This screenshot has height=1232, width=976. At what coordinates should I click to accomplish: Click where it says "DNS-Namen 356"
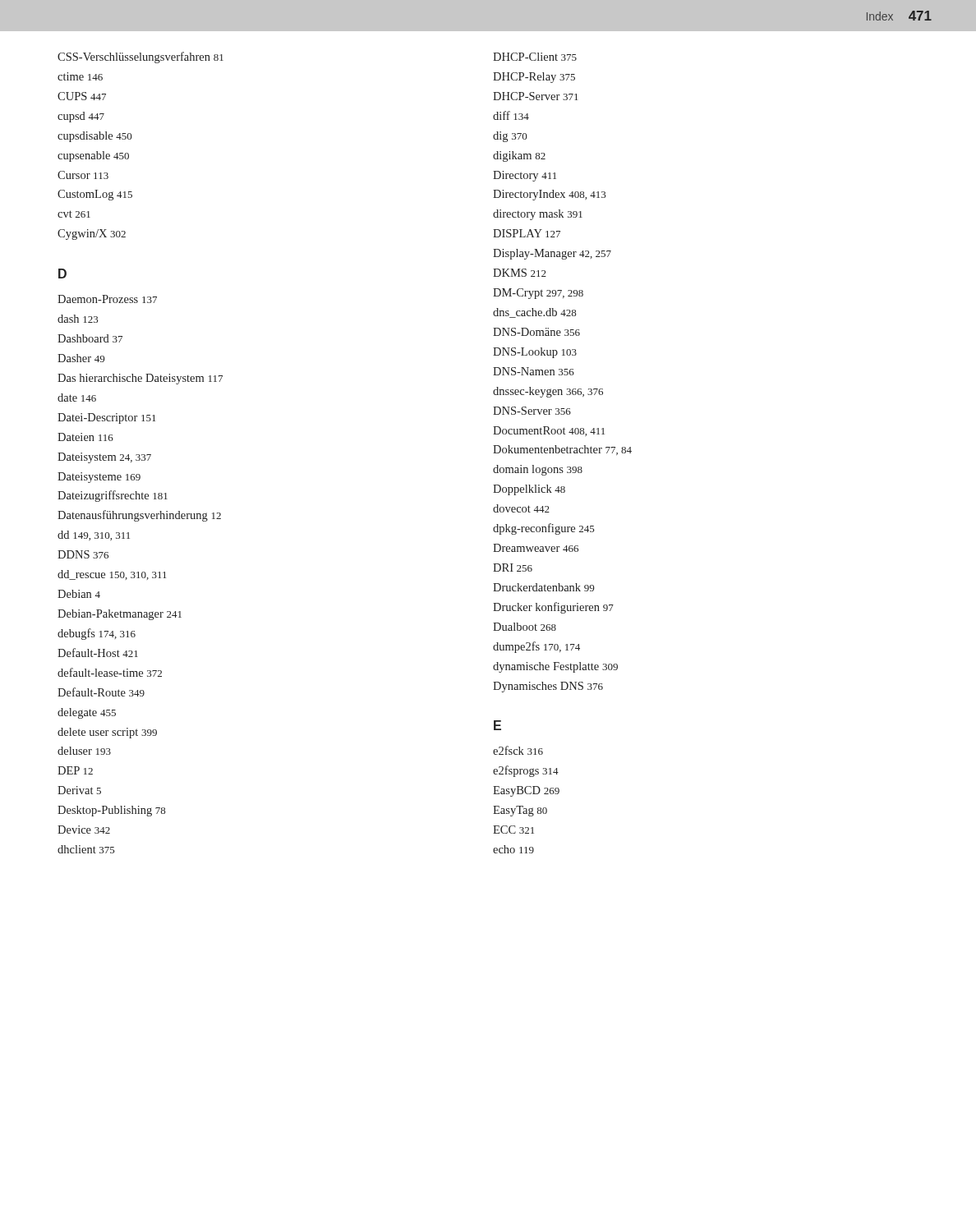(534, 371)
